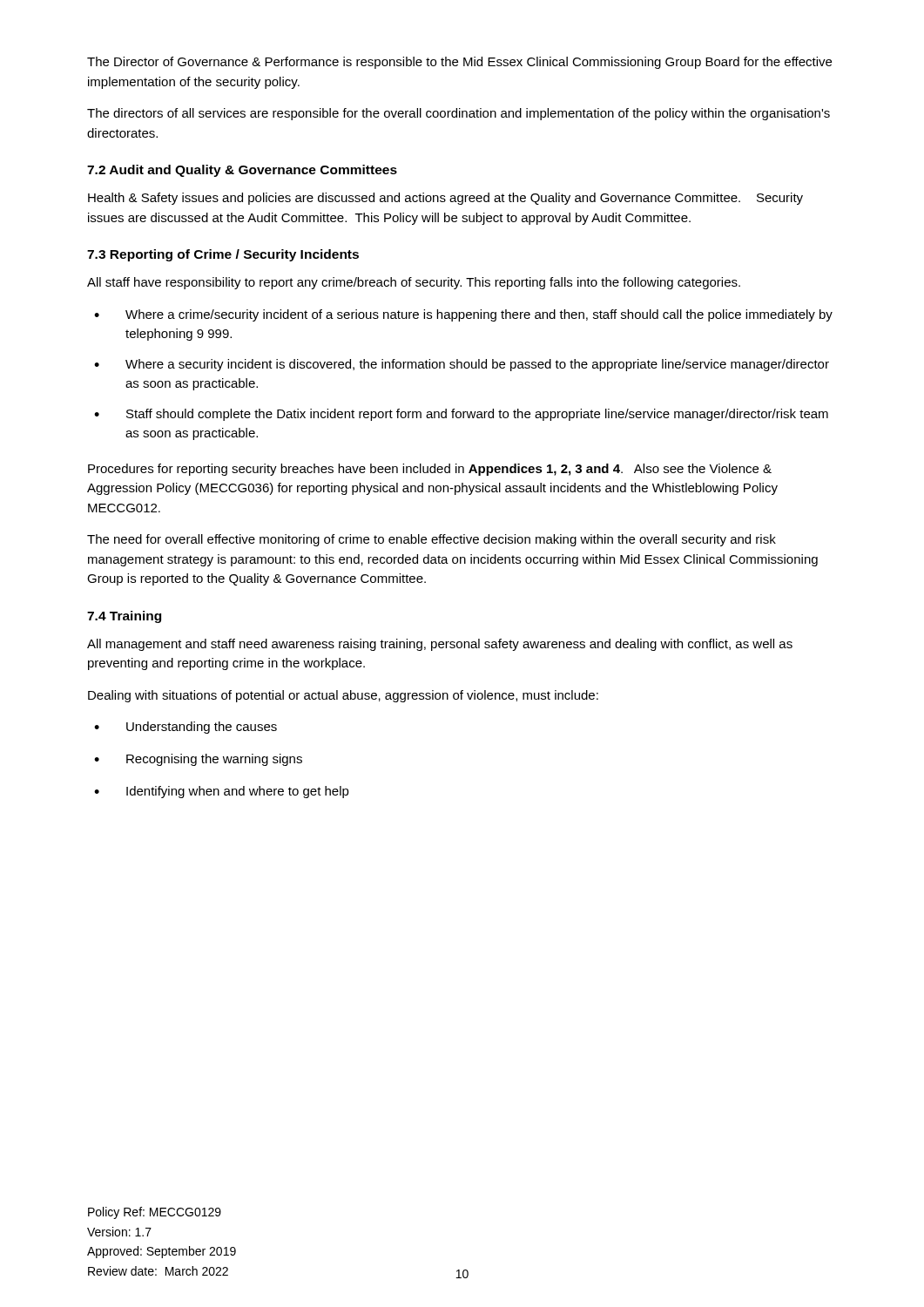Screen dimensions: 1307x924
Task: Click the section header that begins "7.3 Reporting of Crime"
Action: [223, 254]
